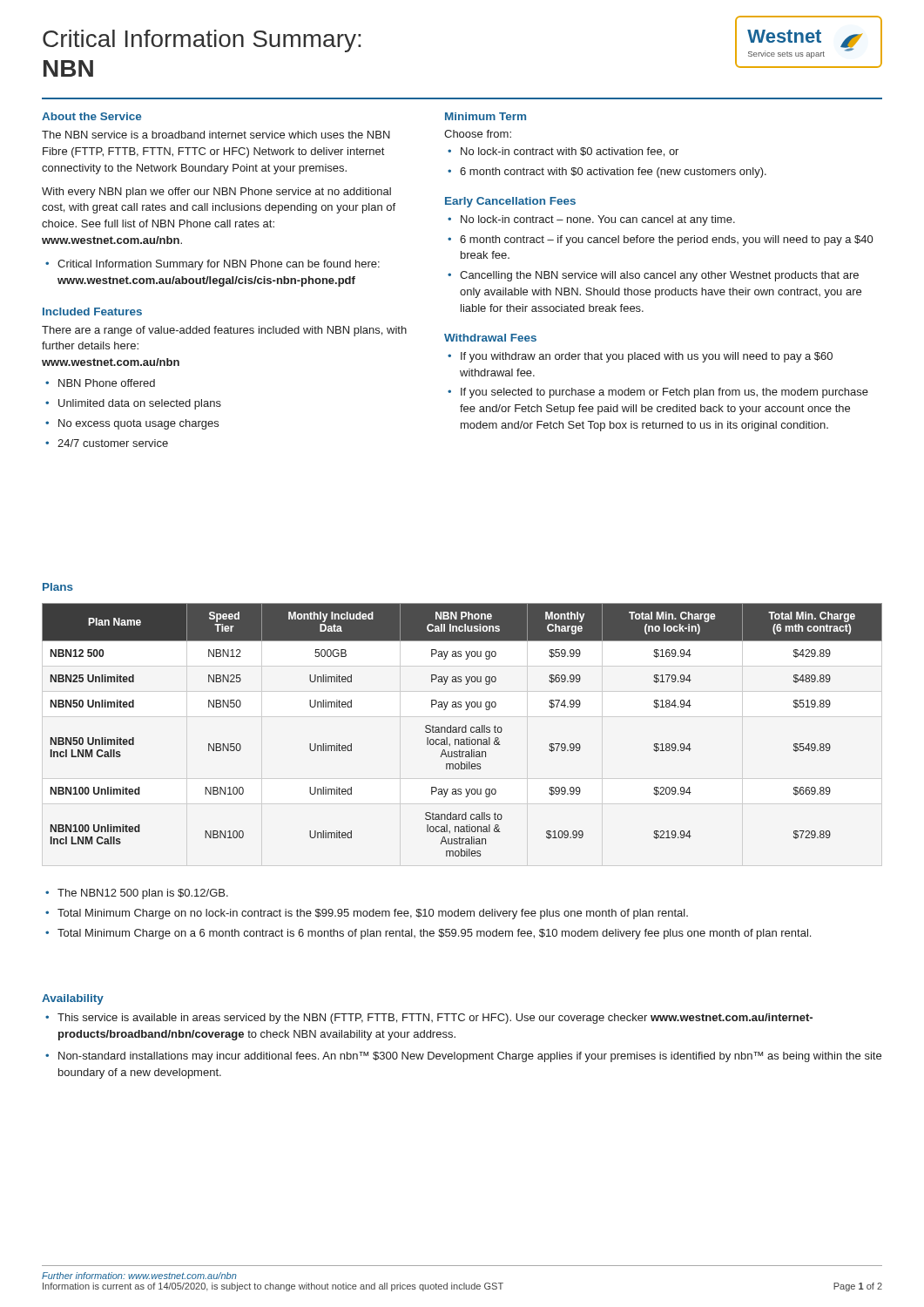Point to the block beginning "The NBN service"
Image resolution: width=924 pixels, height=1307 pixels.
[x=216, y=151]
